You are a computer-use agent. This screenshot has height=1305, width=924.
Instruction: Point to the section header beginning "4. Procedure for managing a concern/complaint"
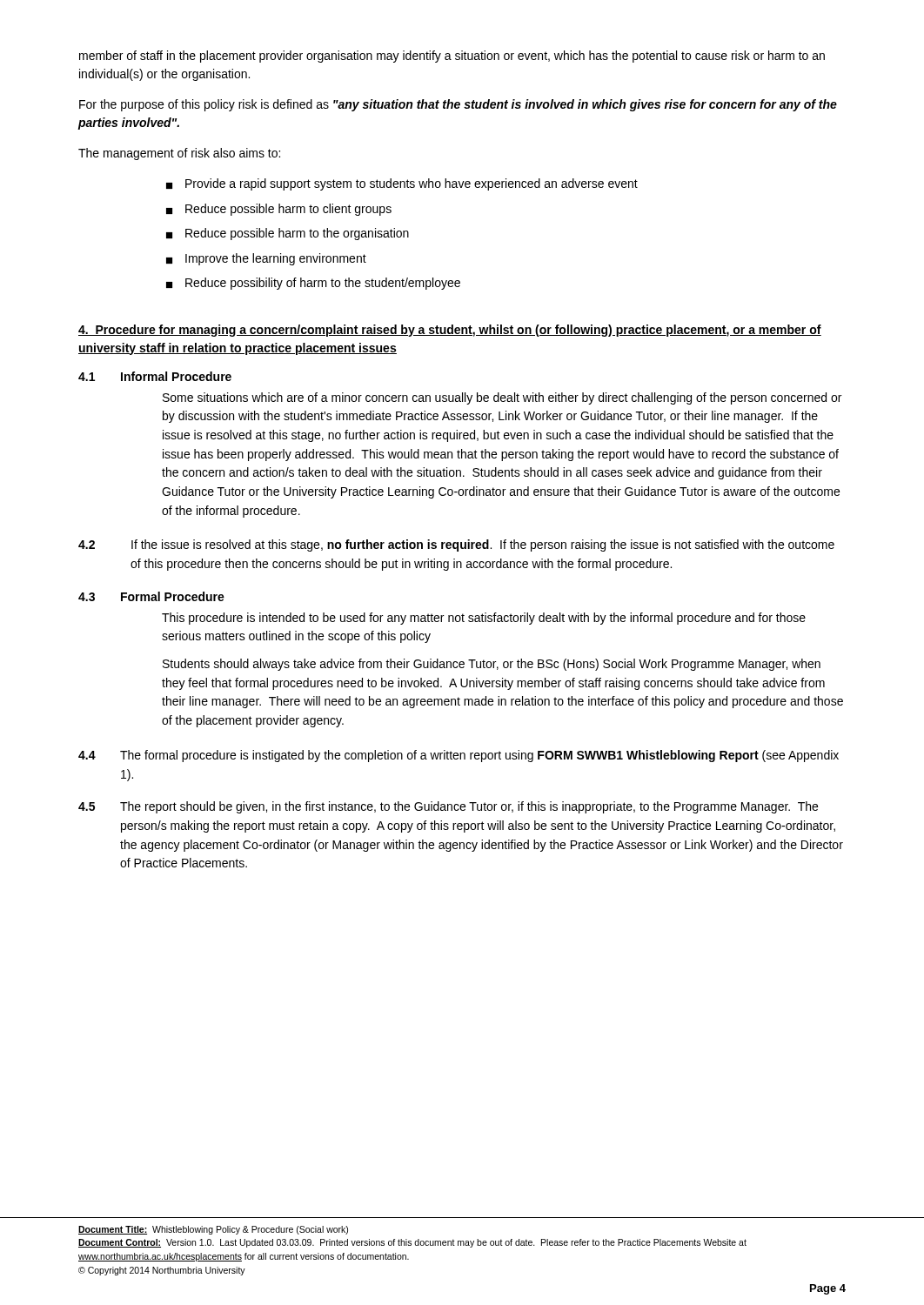click(450, 338)
